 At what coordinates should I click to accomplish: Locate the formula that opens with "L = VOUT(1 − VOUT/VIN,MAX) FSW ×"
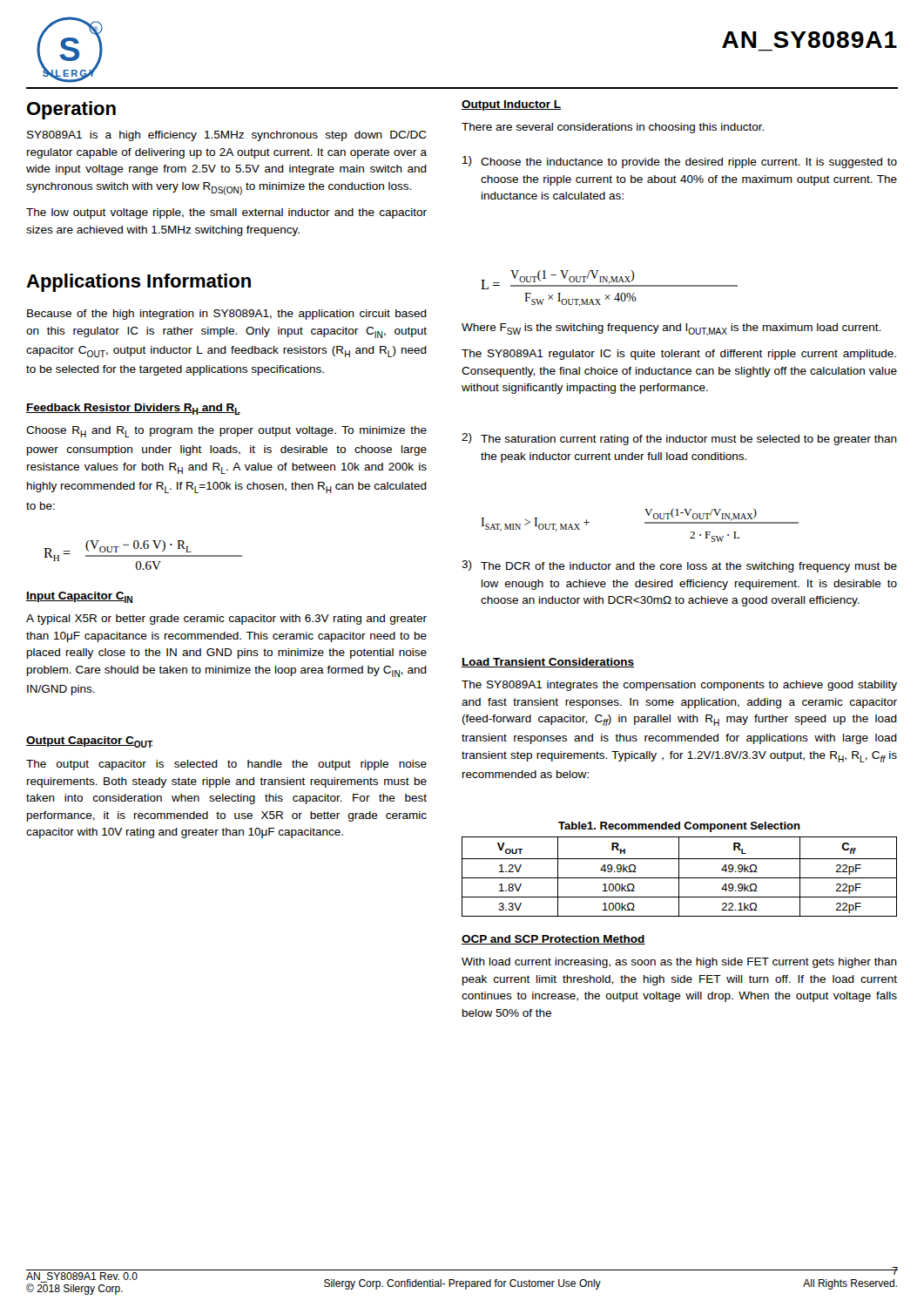click(616, 286)
